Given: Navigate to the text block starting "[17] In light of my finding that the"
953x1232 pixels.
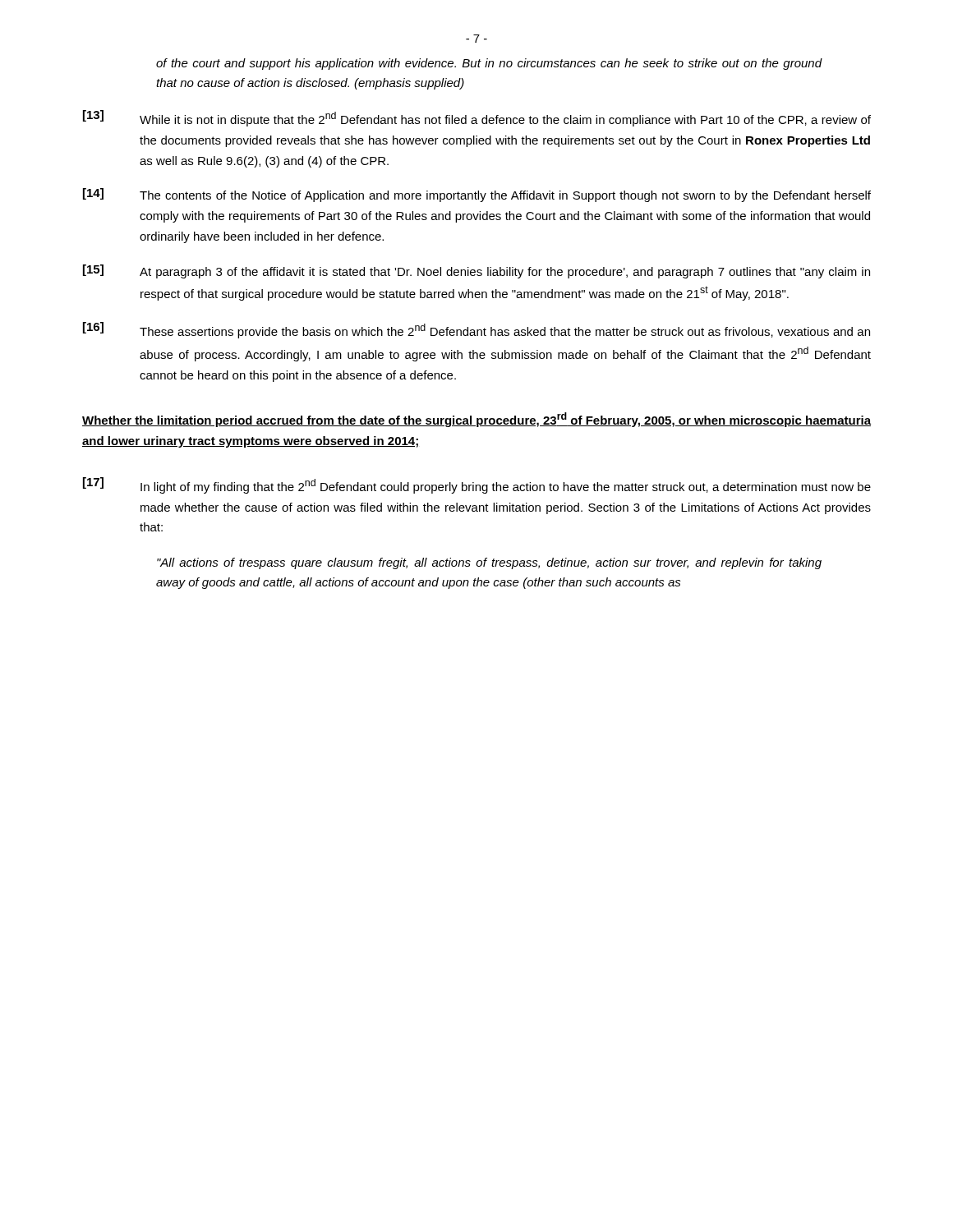Looking at the screenshot, I should (476, 506).
